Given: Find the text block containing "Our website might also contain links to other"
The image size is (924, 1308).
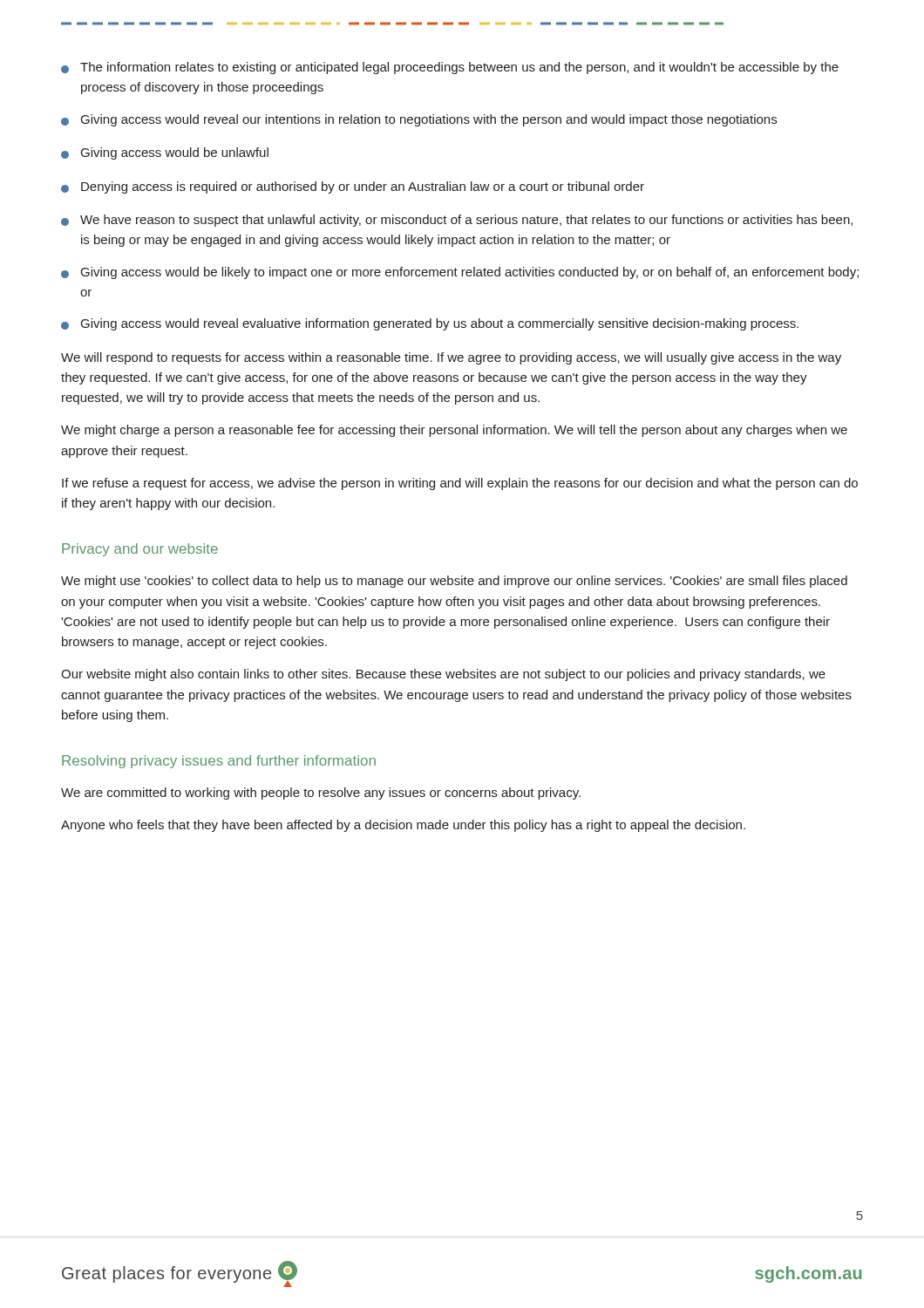Looking at the screenshot, I should 456,694.
